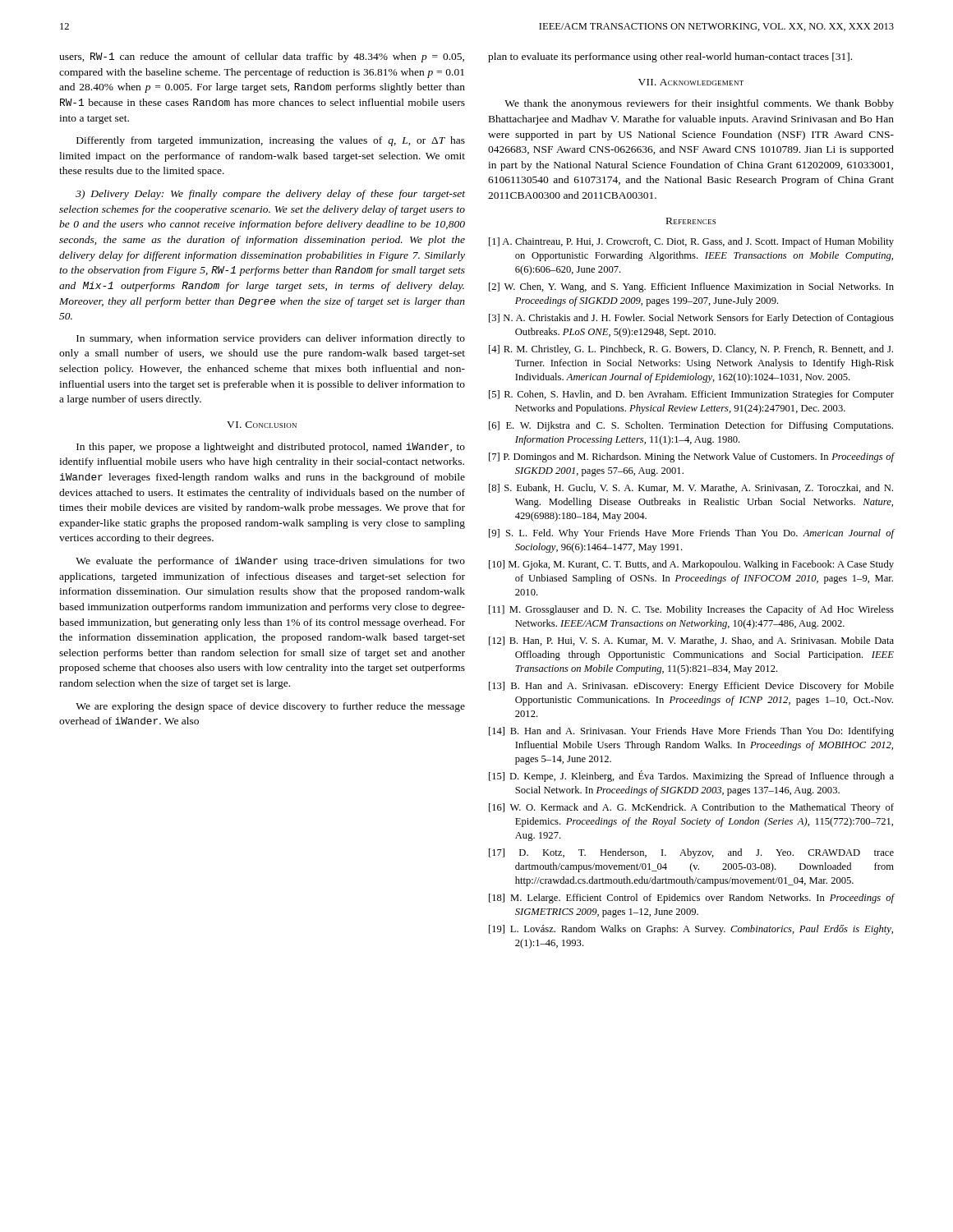Navigate to the block starting "[16] W. O. Kermack and"
The width and height of the screenshot is (953, 1232).
pos(691,821)
